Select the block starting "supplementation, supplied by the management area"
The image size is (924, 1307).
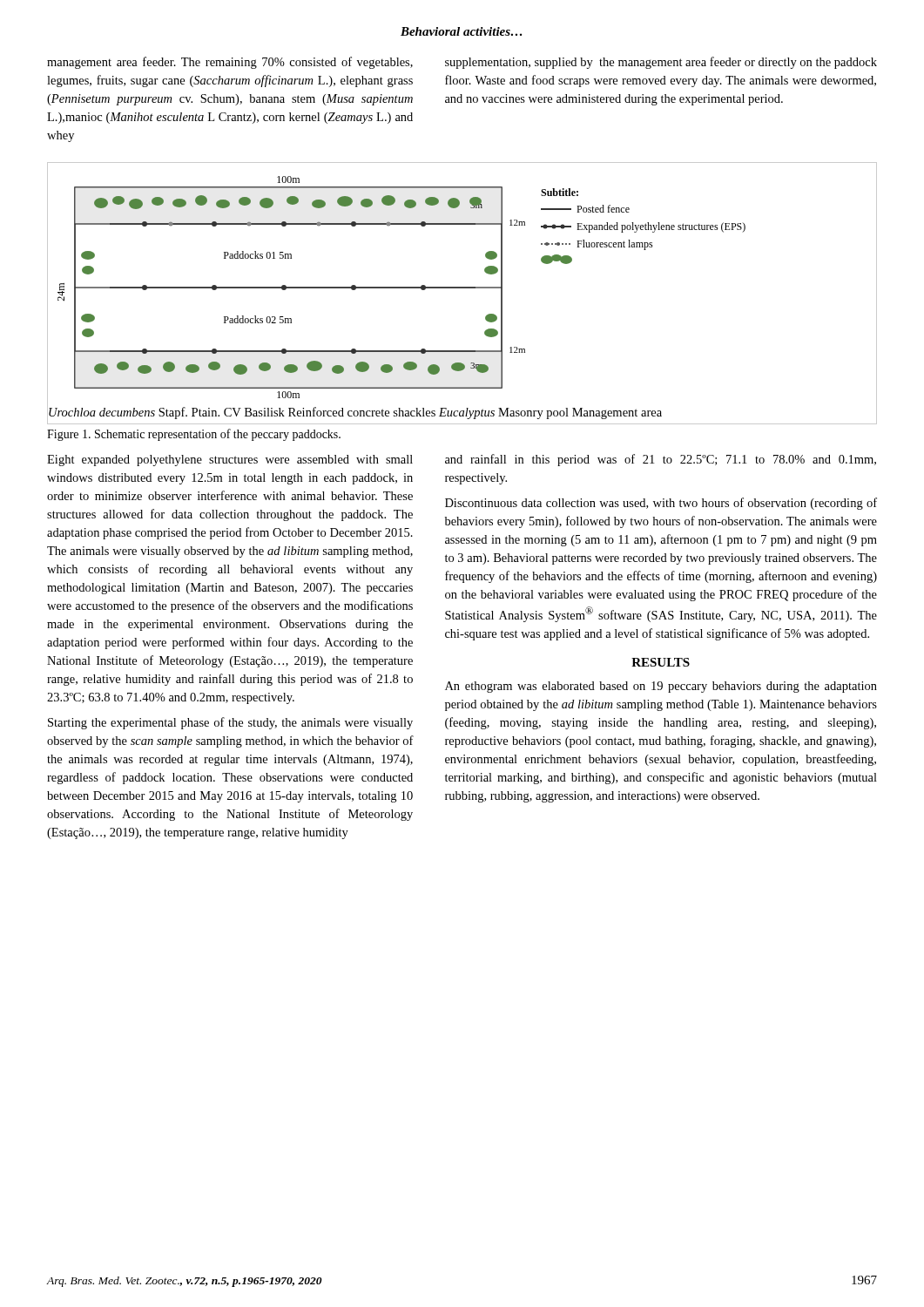tap(661, 81)
